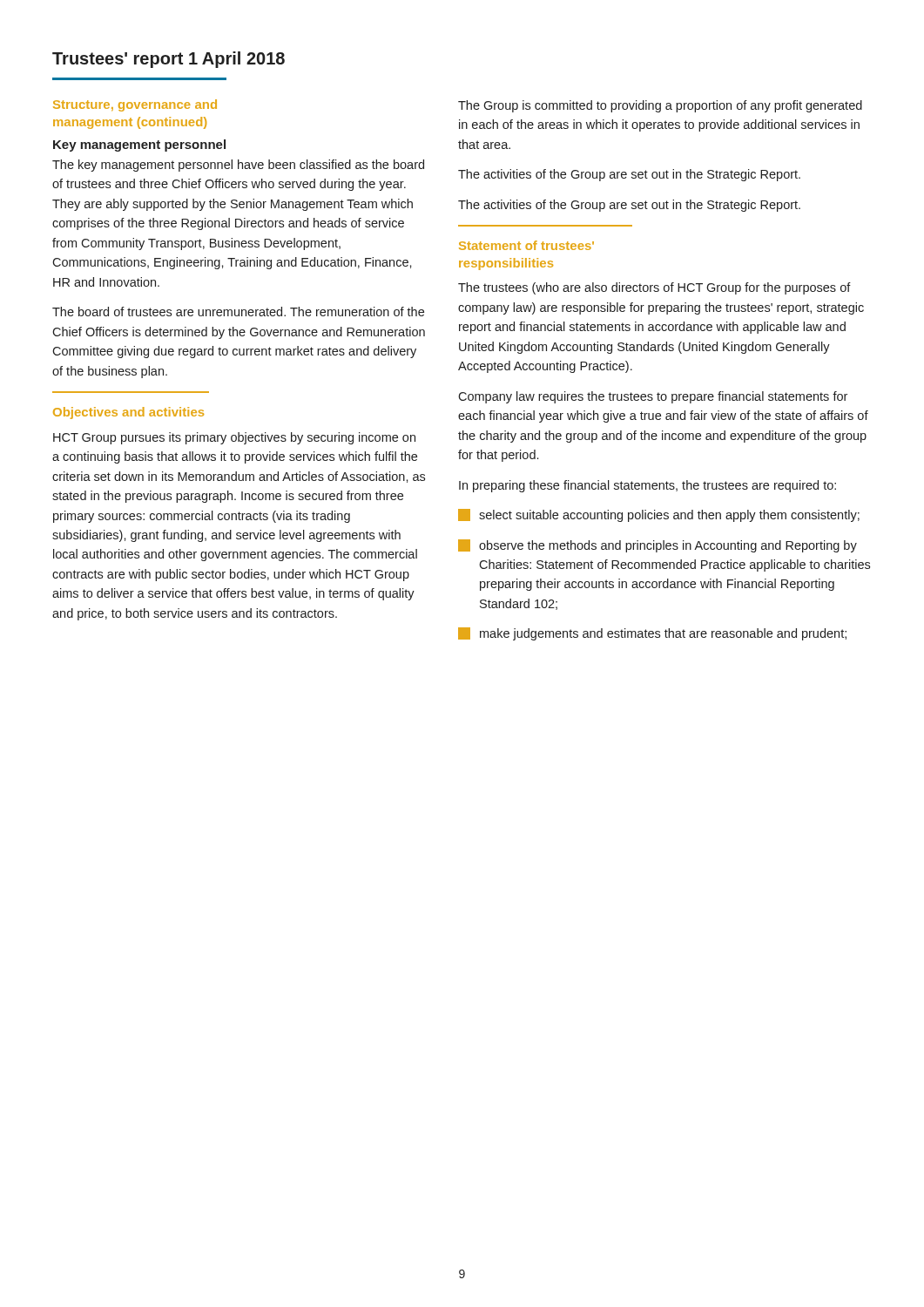The image size is (924, 1307).
Task: Locate the text block that says "The trustees (who are also directors of HCT"
Action: pos(665,327)
